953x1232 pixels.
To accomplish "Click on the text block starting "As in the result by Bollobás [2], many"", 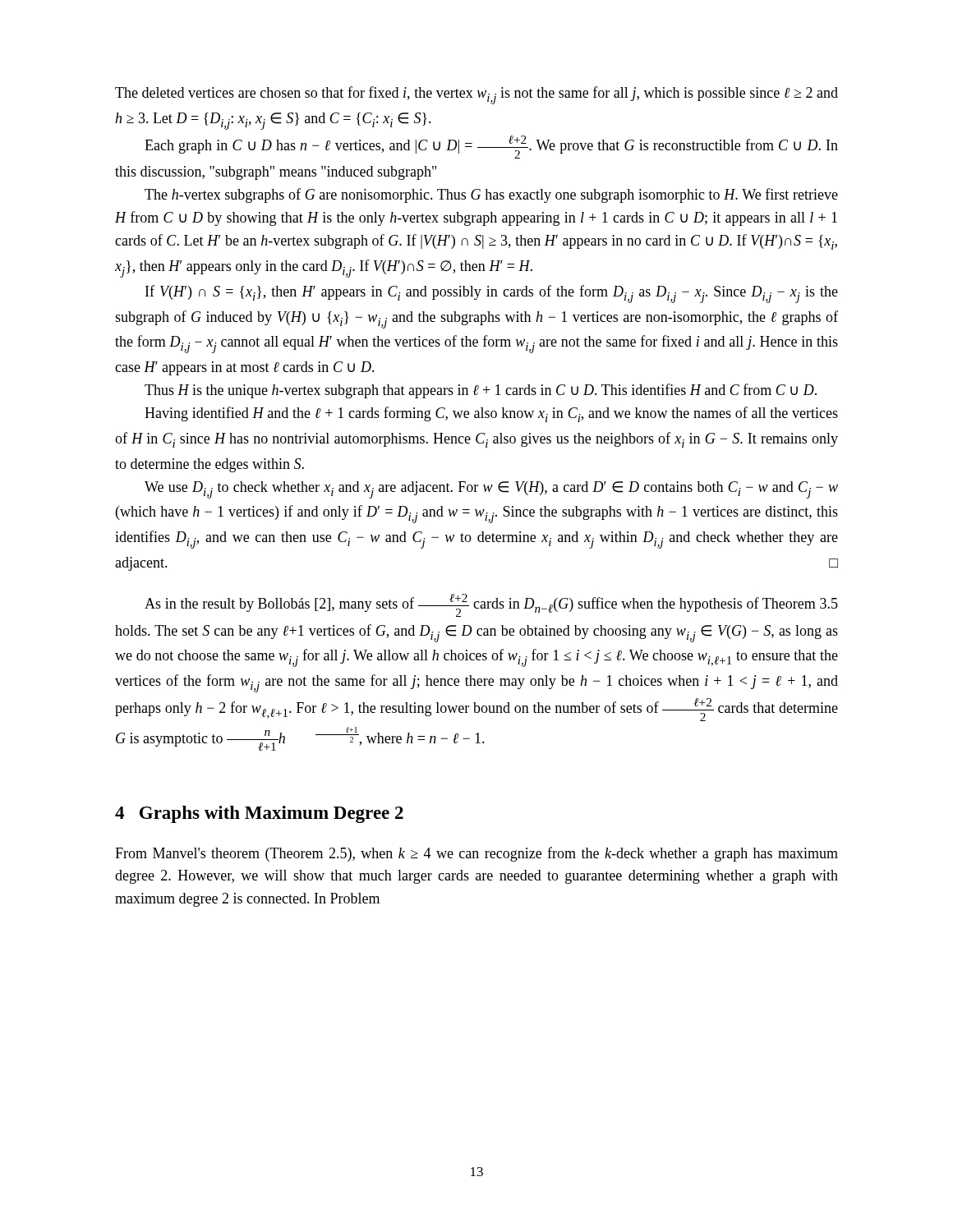I will 476,673.
